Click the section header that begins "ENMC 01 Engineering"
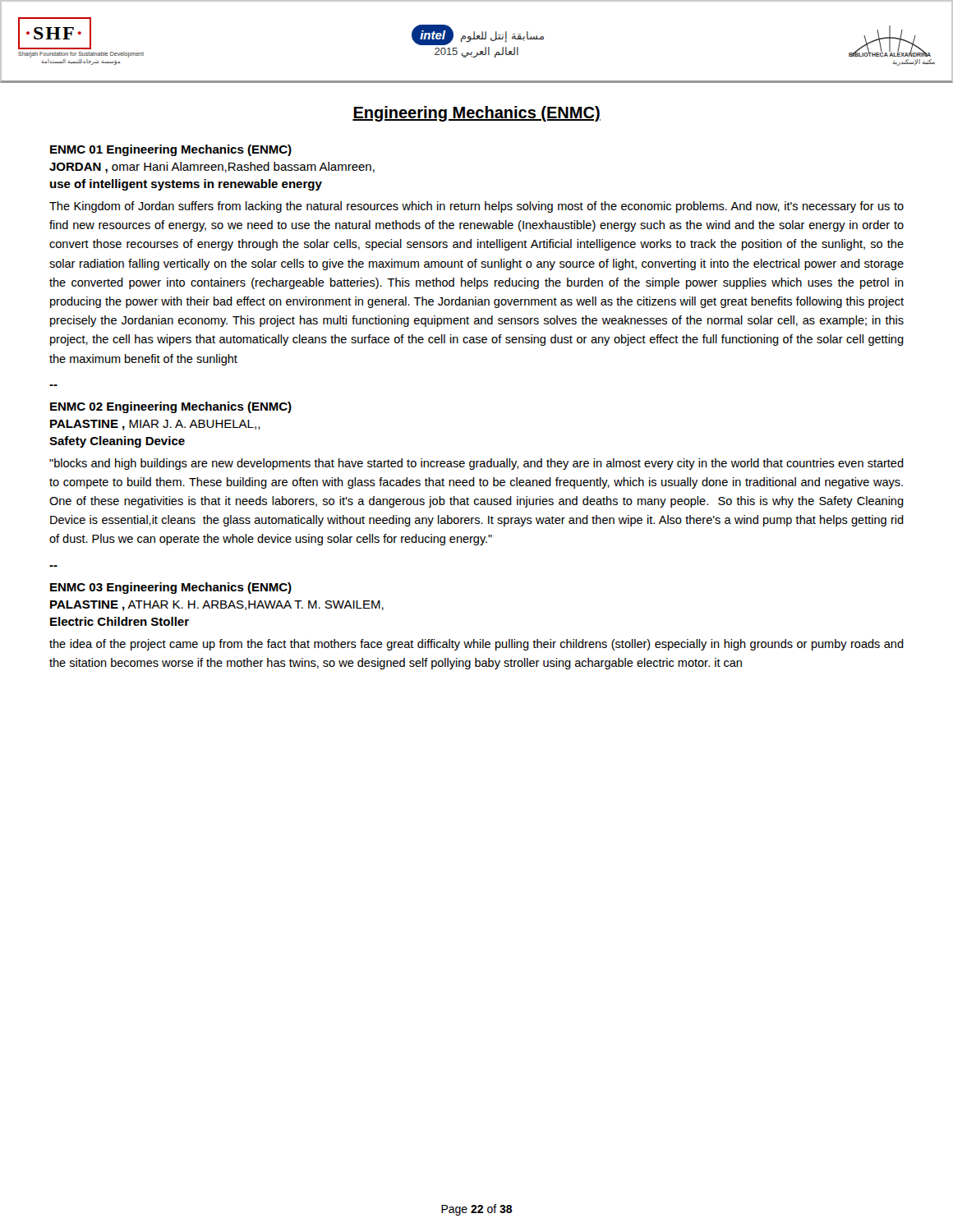 171,150
